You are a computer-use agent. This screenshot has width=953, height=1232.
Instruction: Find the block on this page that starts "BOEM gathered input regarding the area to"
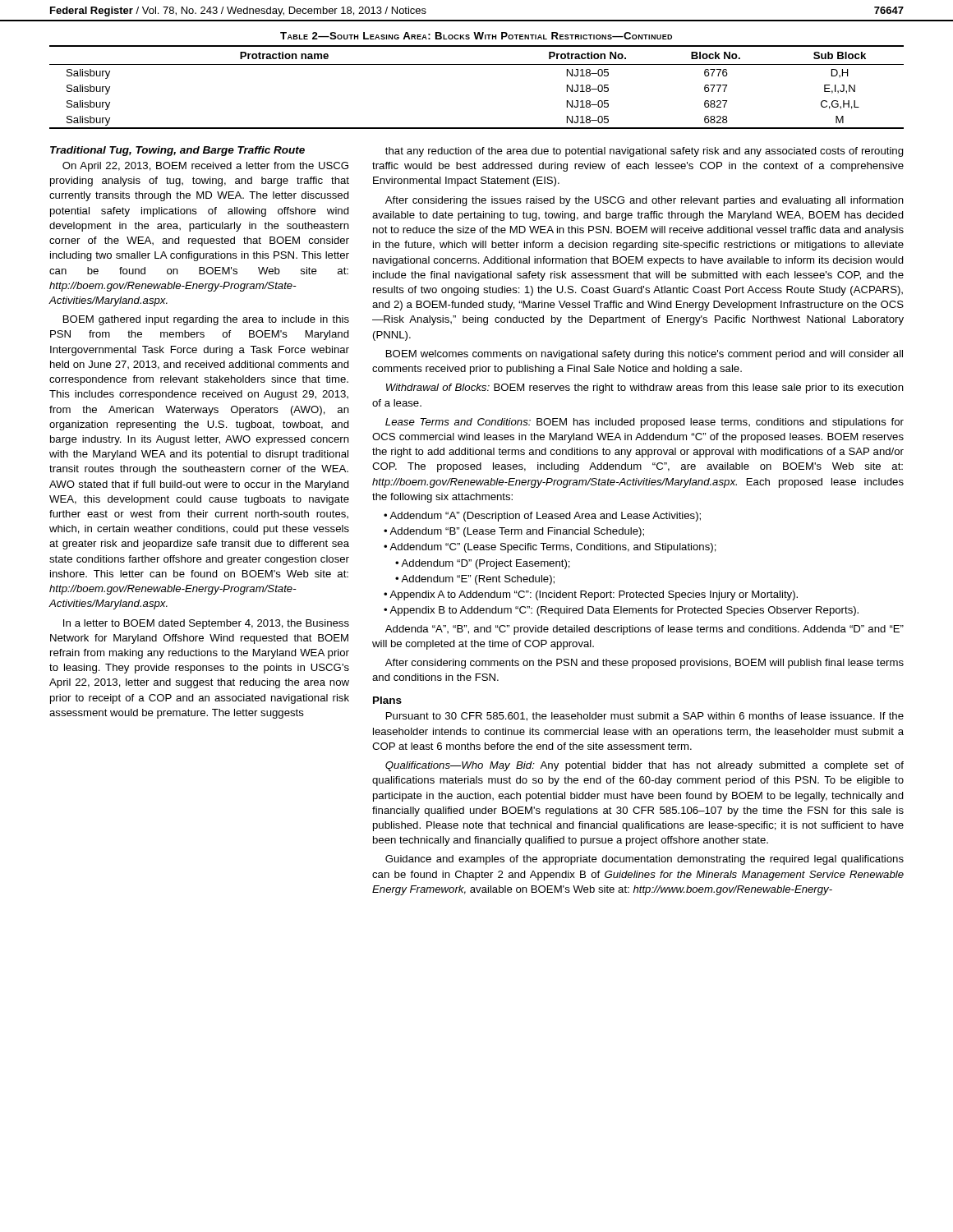199,462
